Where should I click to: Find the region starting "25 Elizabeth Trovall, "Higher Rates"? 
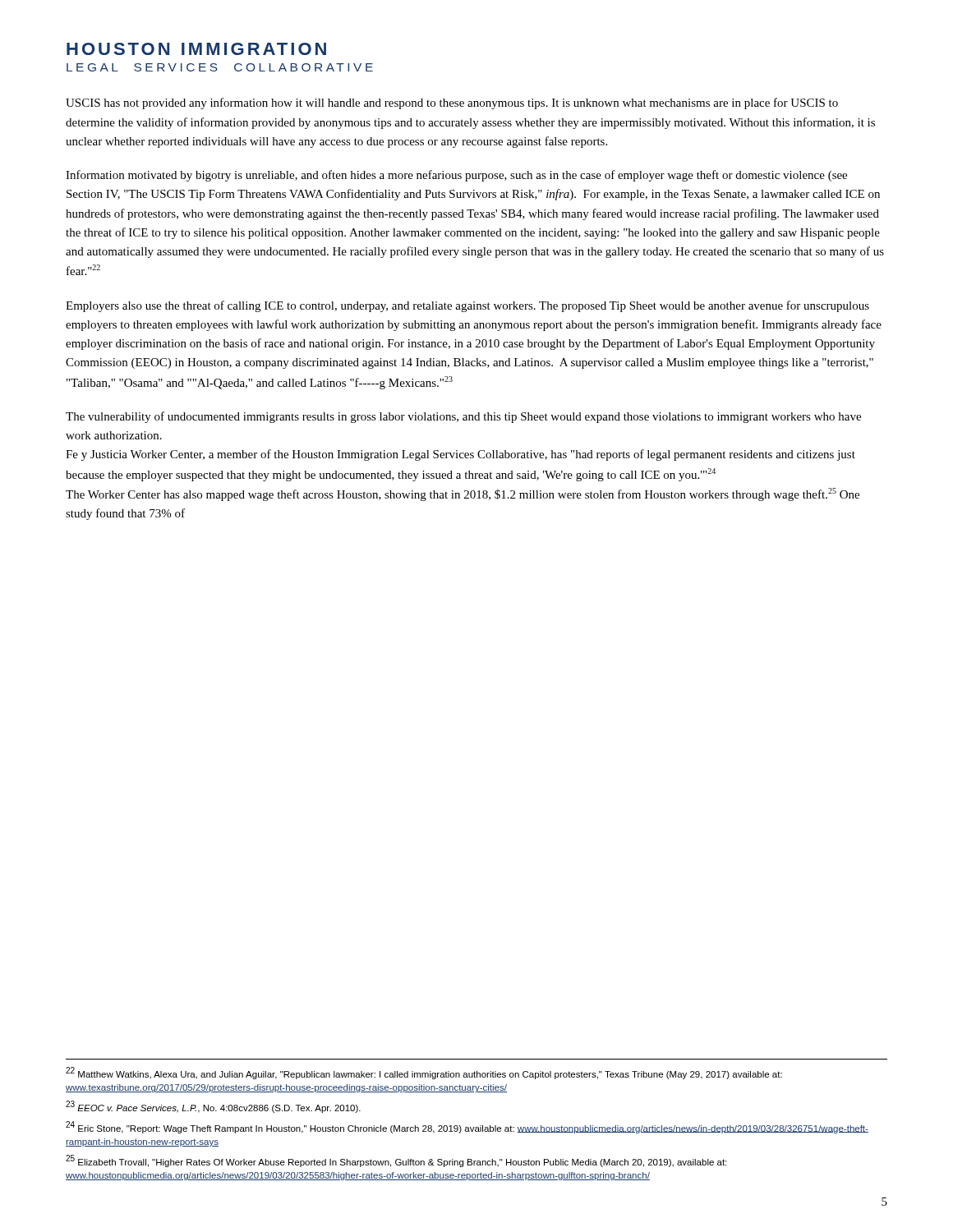(x=397, y=1167)
